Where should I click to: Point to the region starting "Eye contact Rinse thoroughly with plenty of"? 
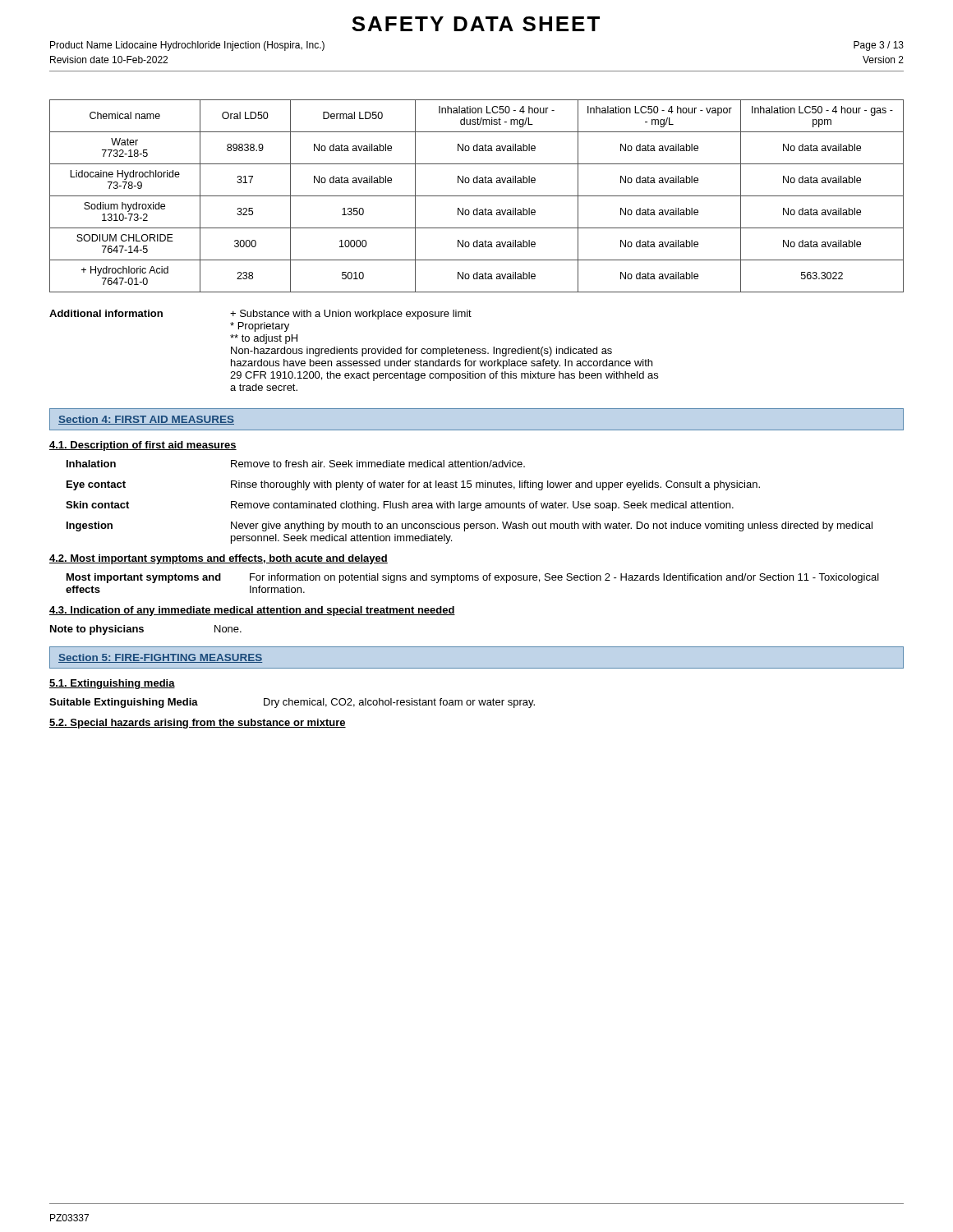[x=405, y=484]
